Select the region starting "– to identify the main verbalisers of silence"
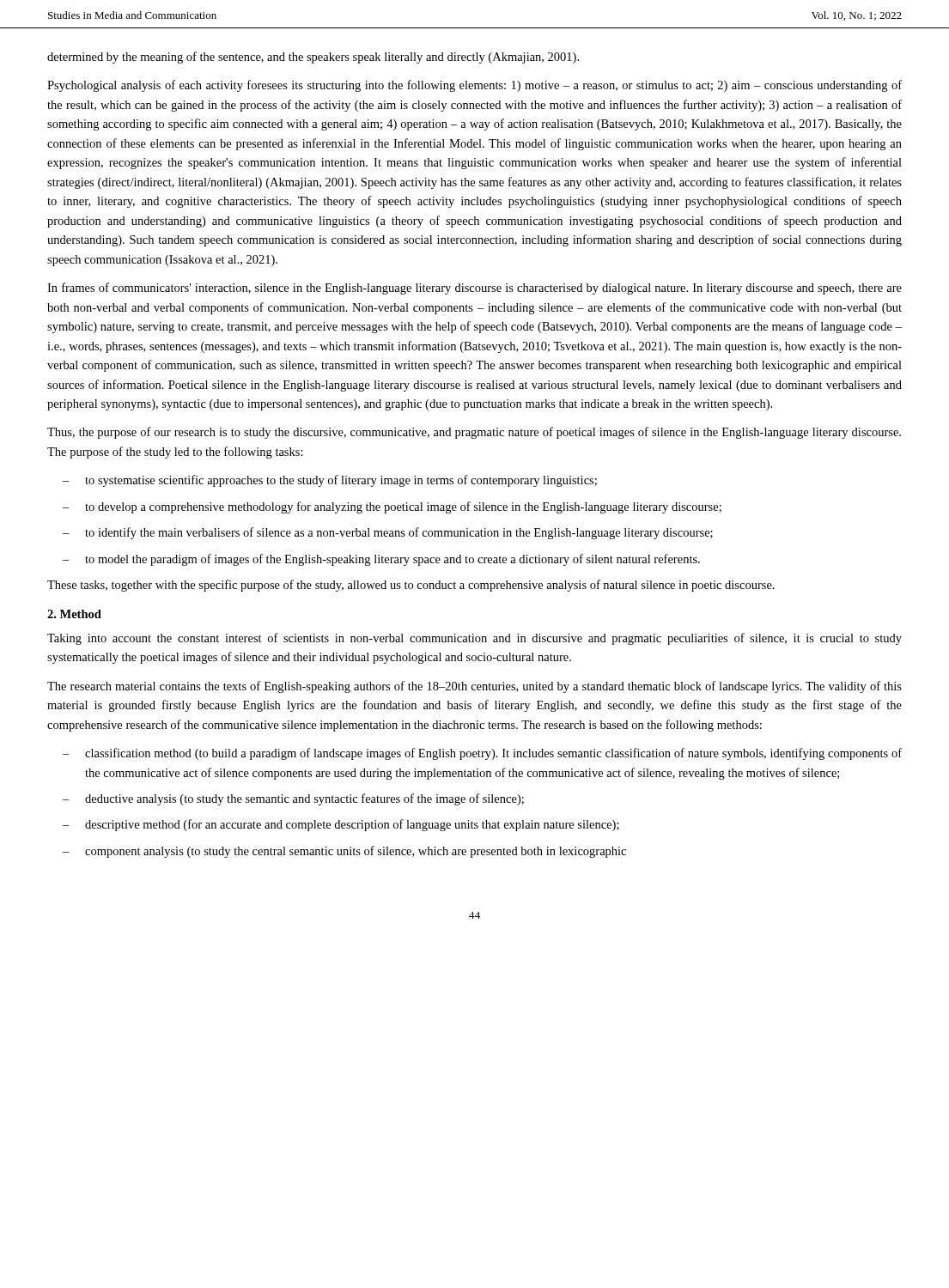 (474, 533)
